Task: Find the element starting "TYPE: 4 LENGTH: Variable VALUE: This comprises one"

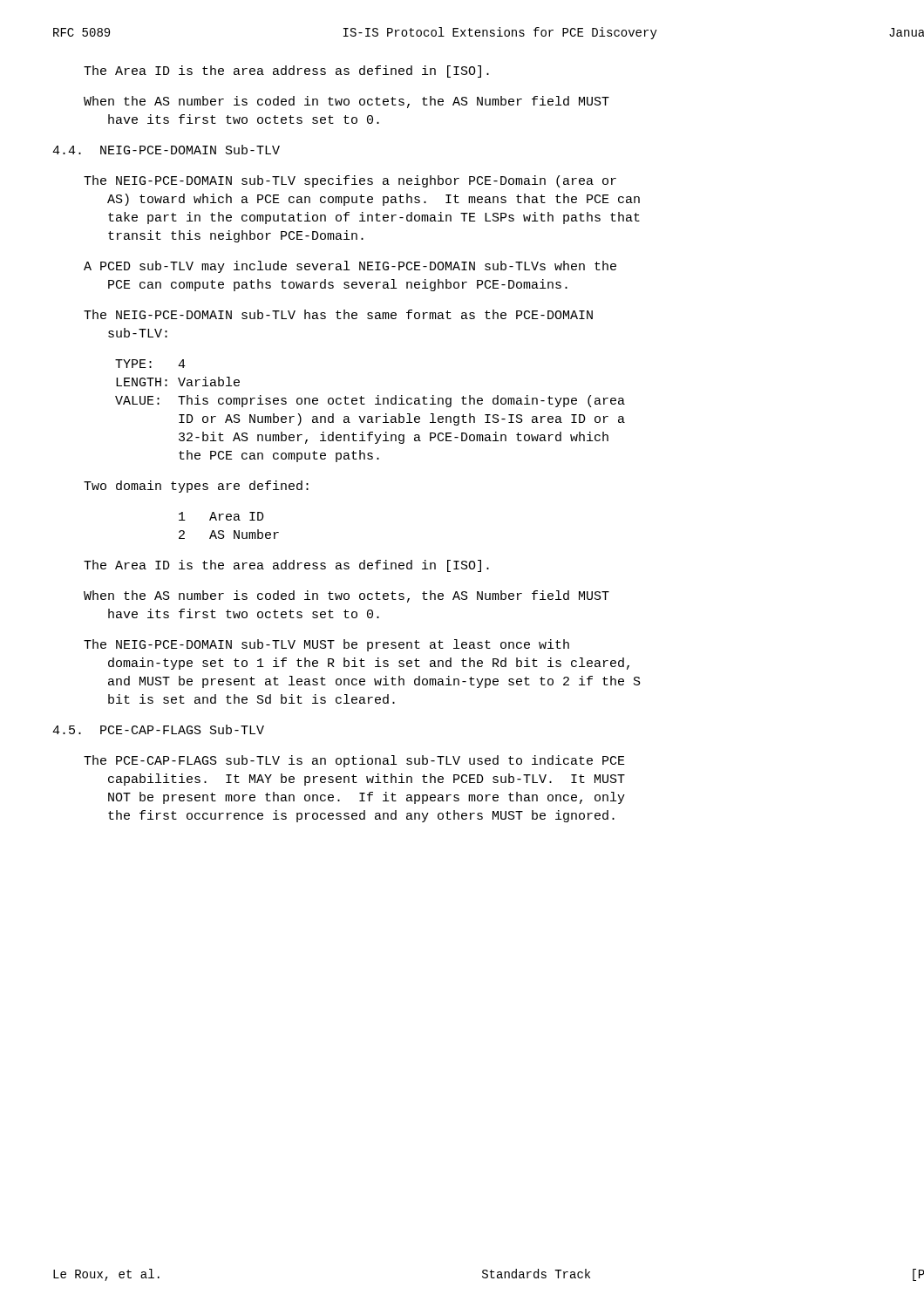Action: point(493,411)
